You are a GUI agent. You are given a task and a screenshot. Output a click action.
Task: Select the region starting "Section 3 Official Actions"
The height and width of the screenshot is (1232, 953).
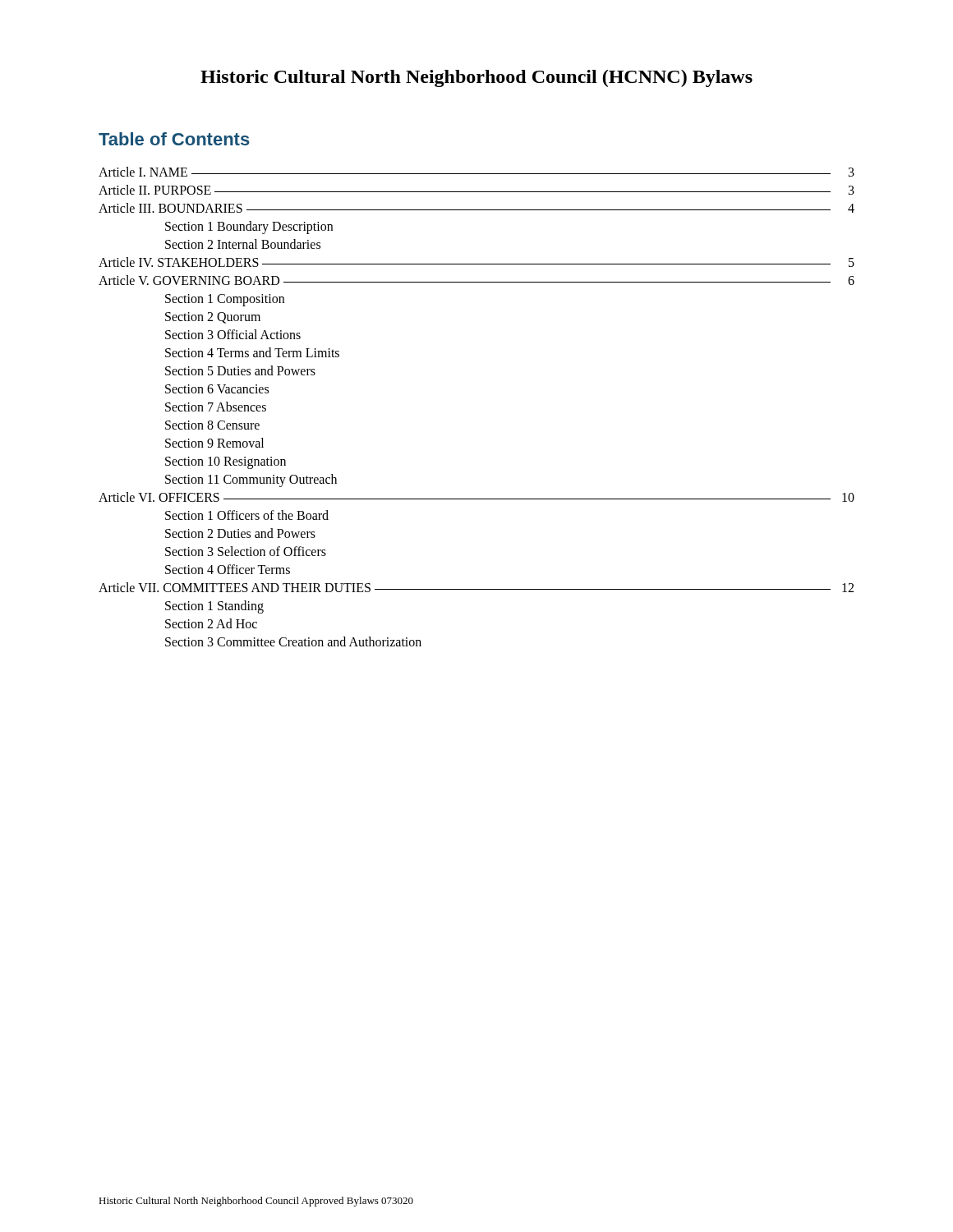pos(233,335)
